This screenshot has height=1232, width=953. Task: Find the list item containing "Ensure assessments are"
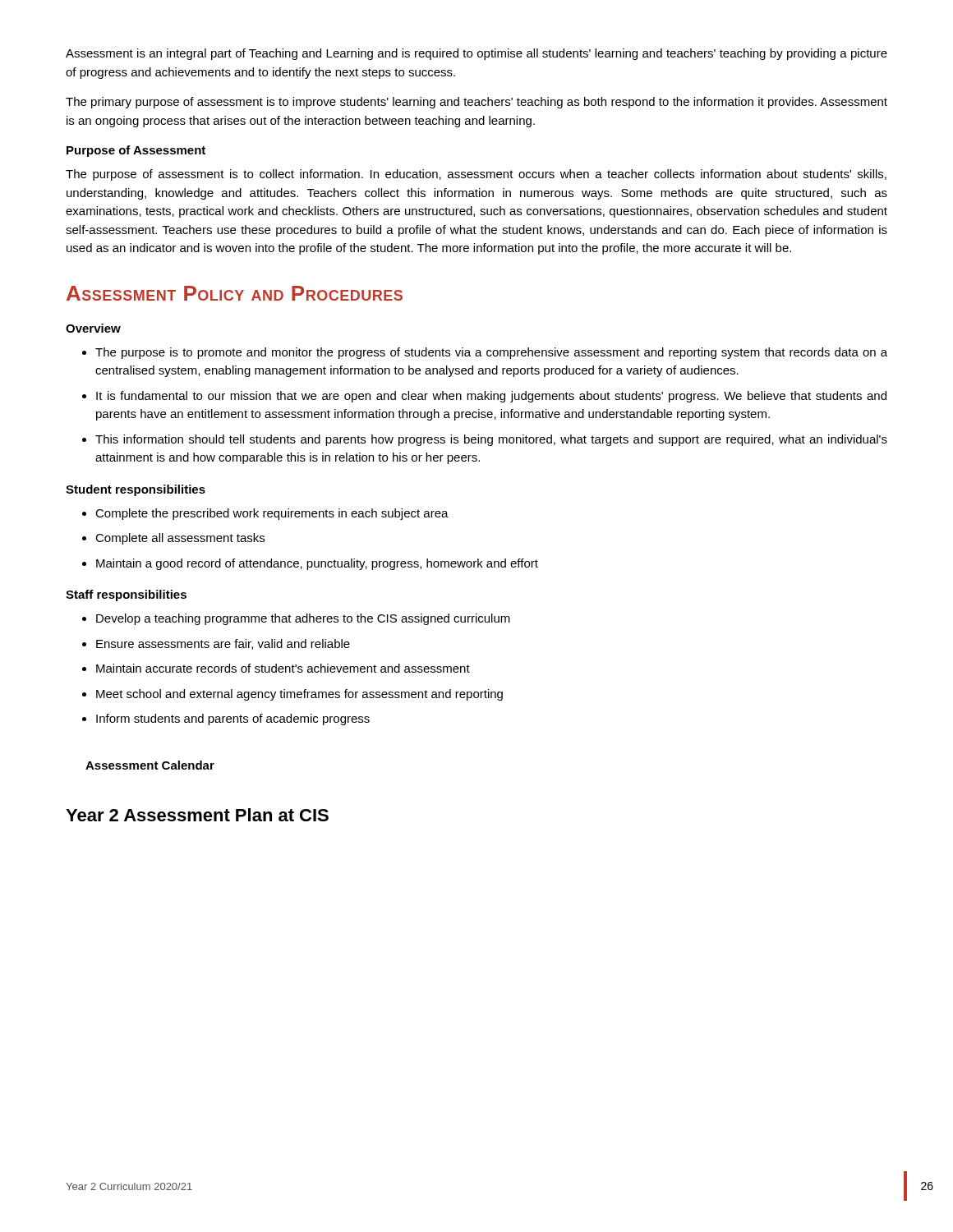[223, 643]
